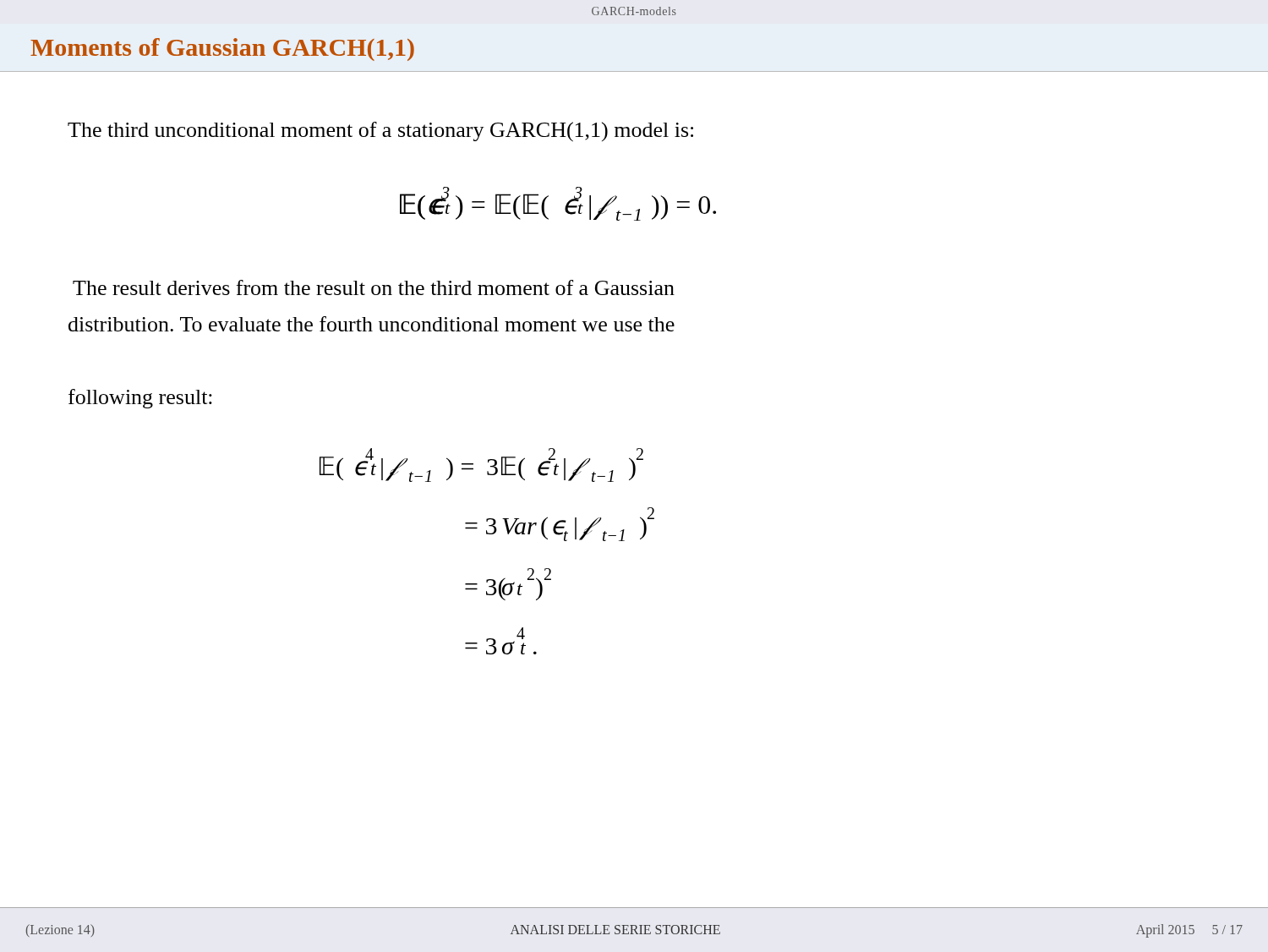Point to "Moments of Gaussian GARCH(1,1)"
This screenshot has height=952, width=1268.
pos(223,47)
